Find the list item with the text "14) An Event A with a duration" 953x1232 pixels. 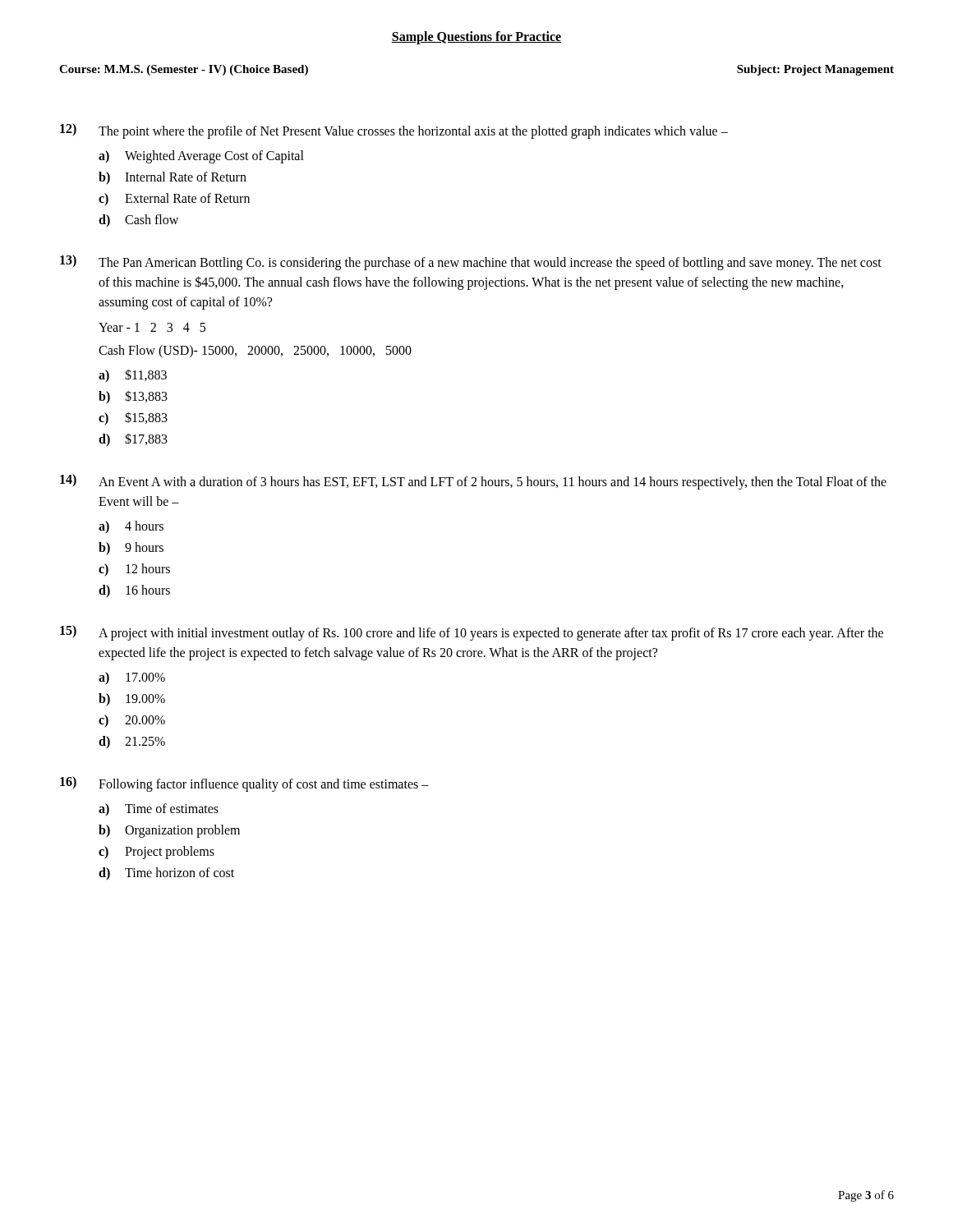point(473,482)
